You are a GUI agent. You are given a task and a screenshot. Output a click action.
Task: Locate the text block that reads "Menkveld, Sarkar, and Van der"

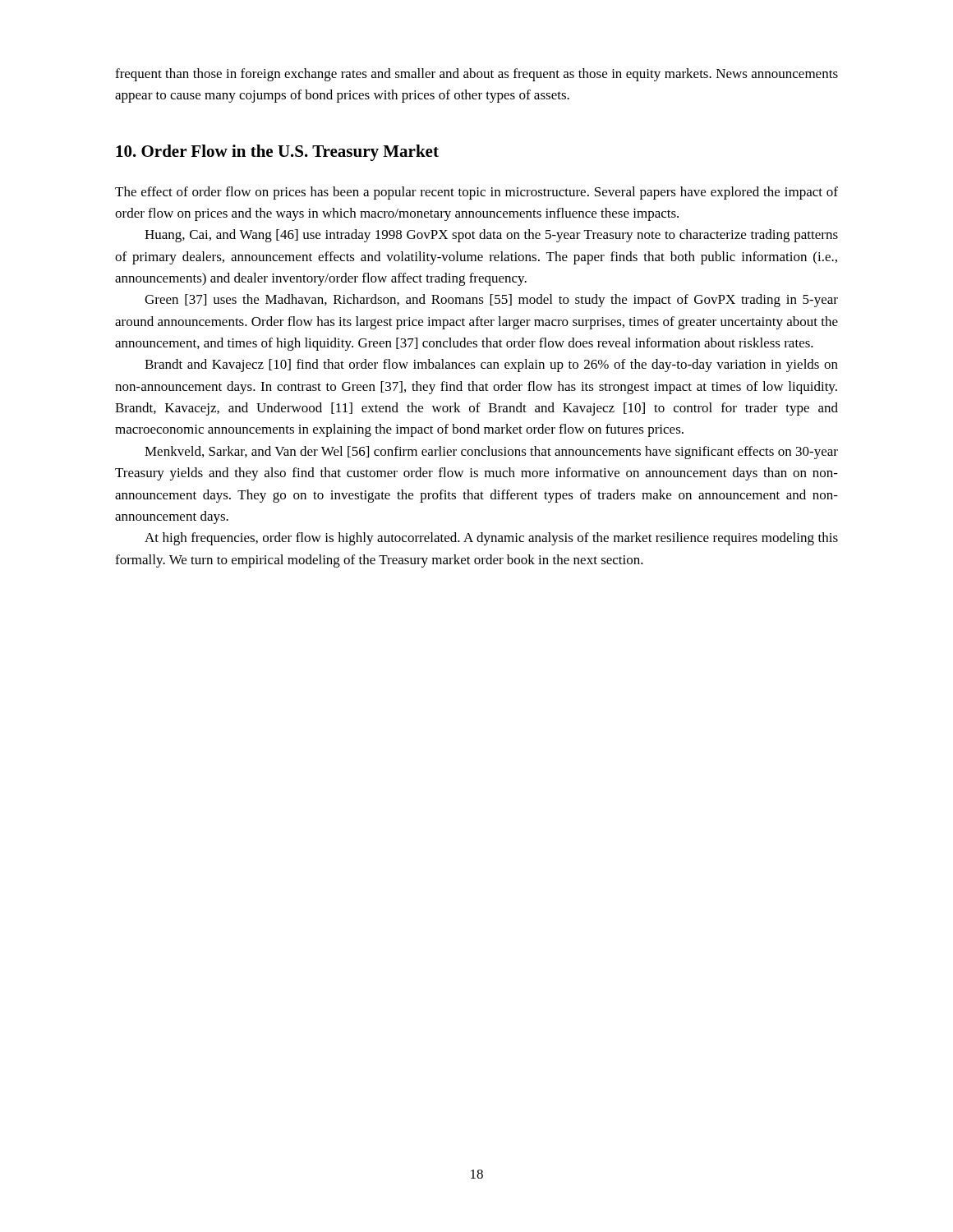(x=476, y=484)
